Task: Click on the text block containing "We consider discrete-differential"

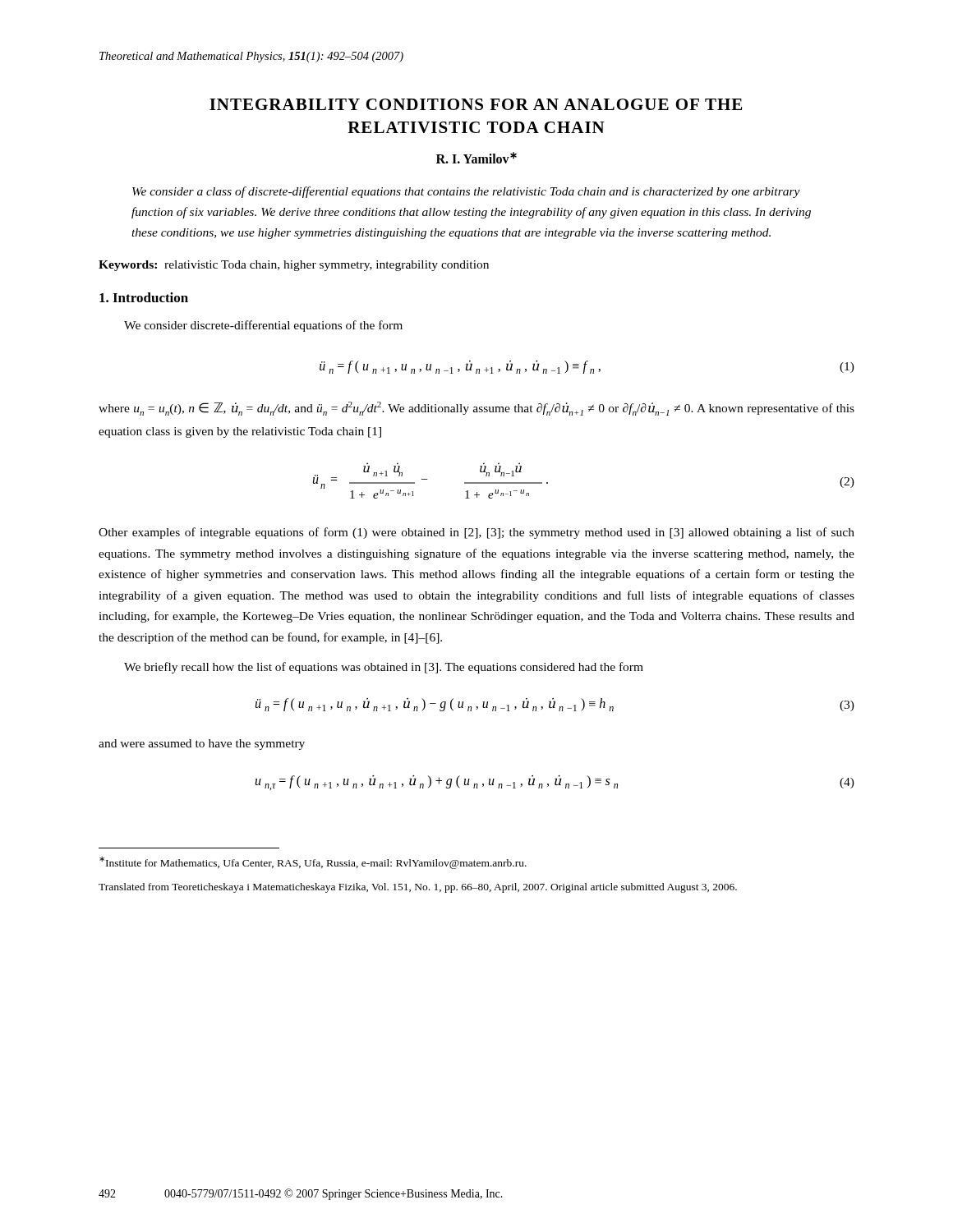Action: click(263, 325)
